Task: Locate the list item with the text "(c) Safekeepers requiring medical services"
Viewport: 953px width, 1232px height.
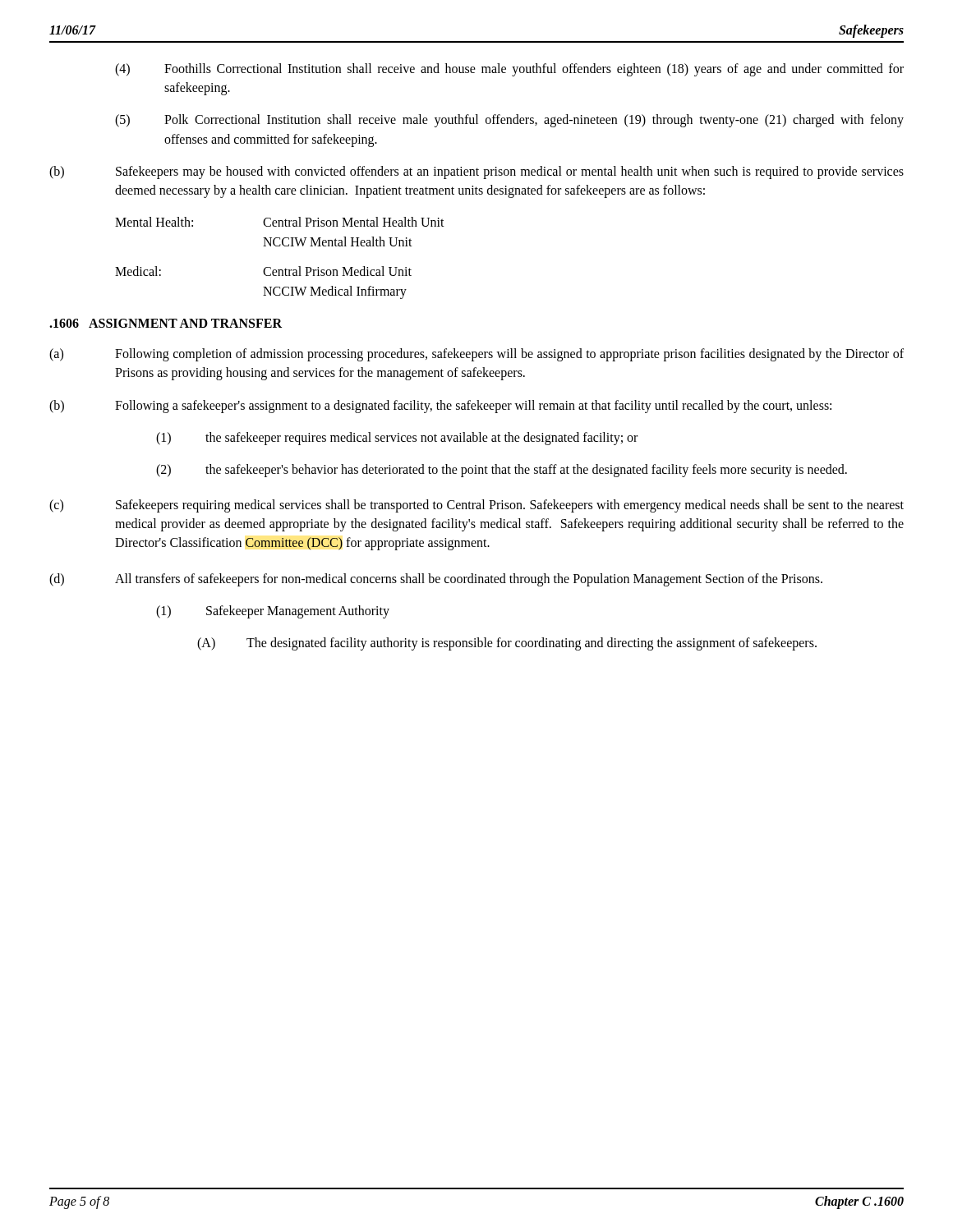Action: coord(476,524)
